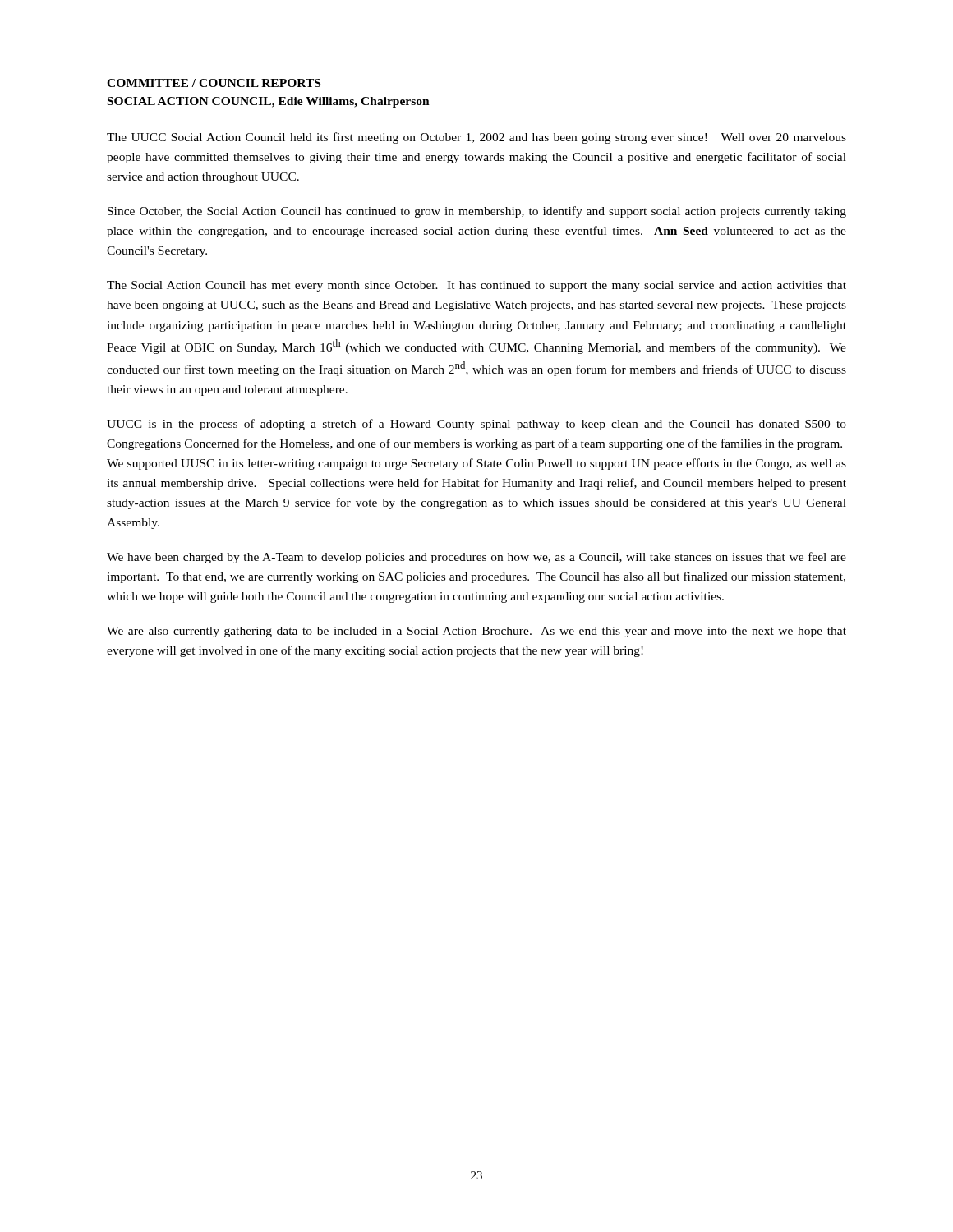The width and height of the screenshot is (953, 1232).
Task: Locate the text block that reads "The Social Action Council has met"
Action: 476,337
